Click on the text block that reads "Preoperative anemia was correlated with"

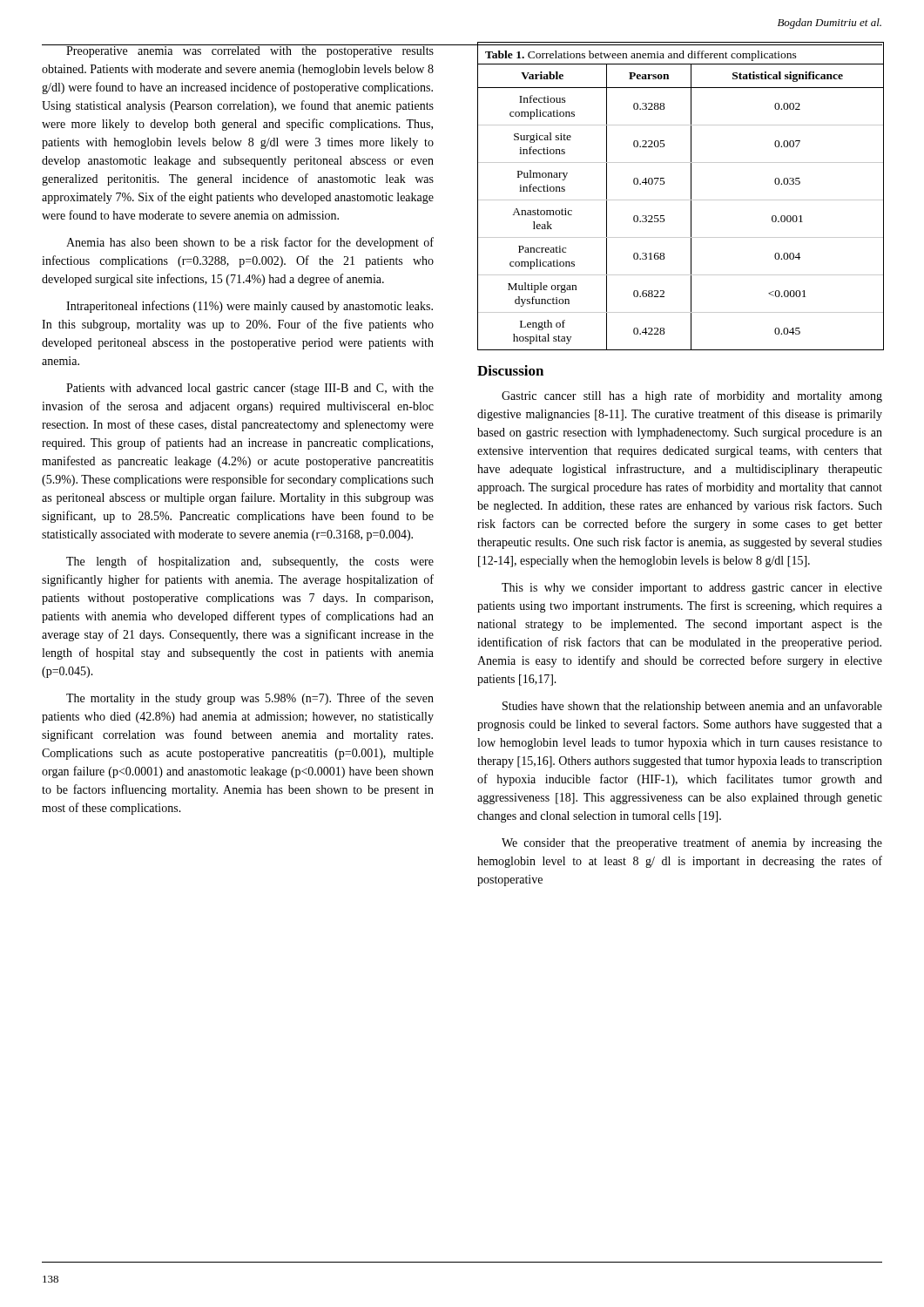tap(238, 133)
